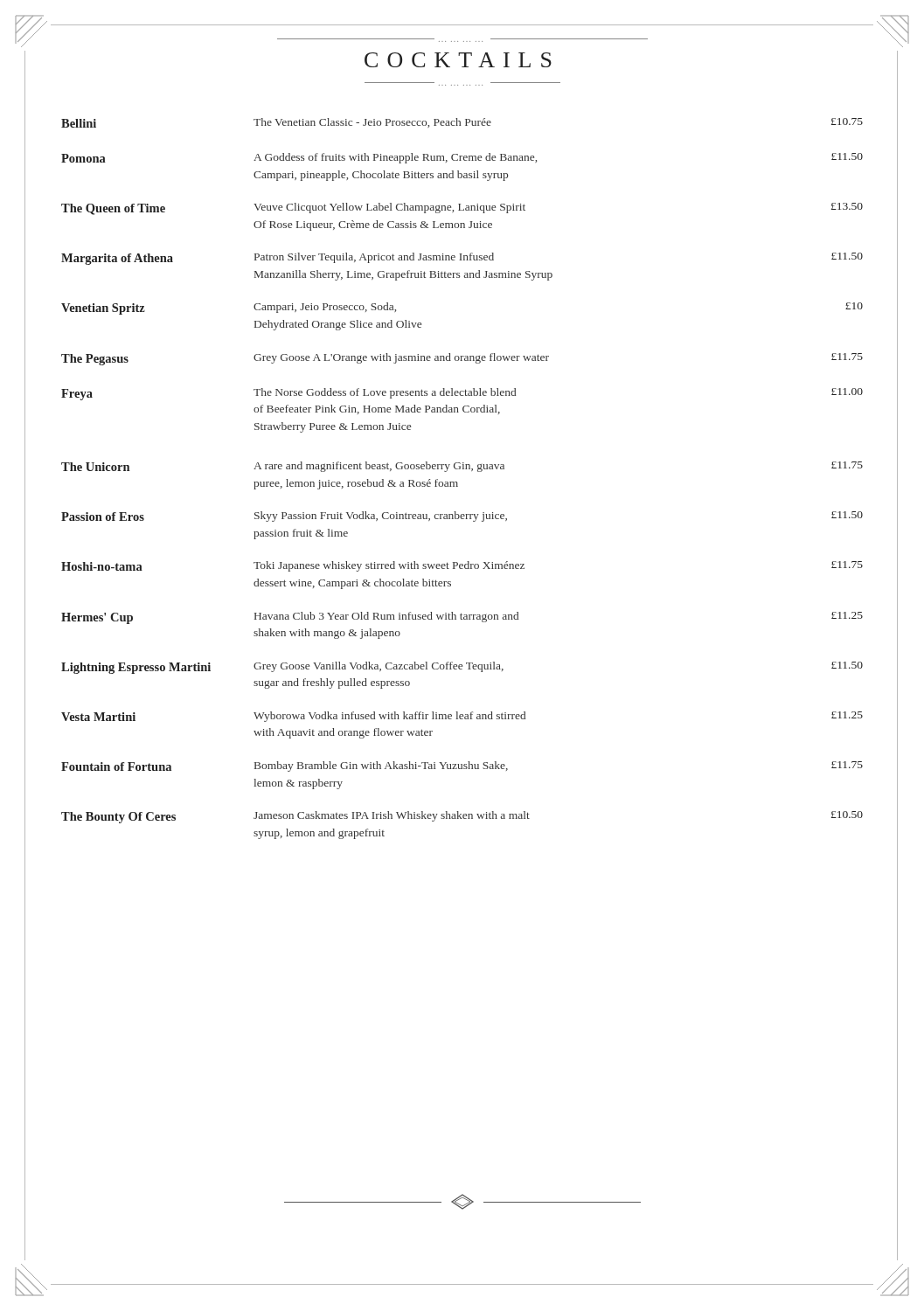Where is the passage that starts "Margarita of Athena Patron Silver Tequila, Apricot"?
This screenshot has height=1311, width=924.
[462, 266]
